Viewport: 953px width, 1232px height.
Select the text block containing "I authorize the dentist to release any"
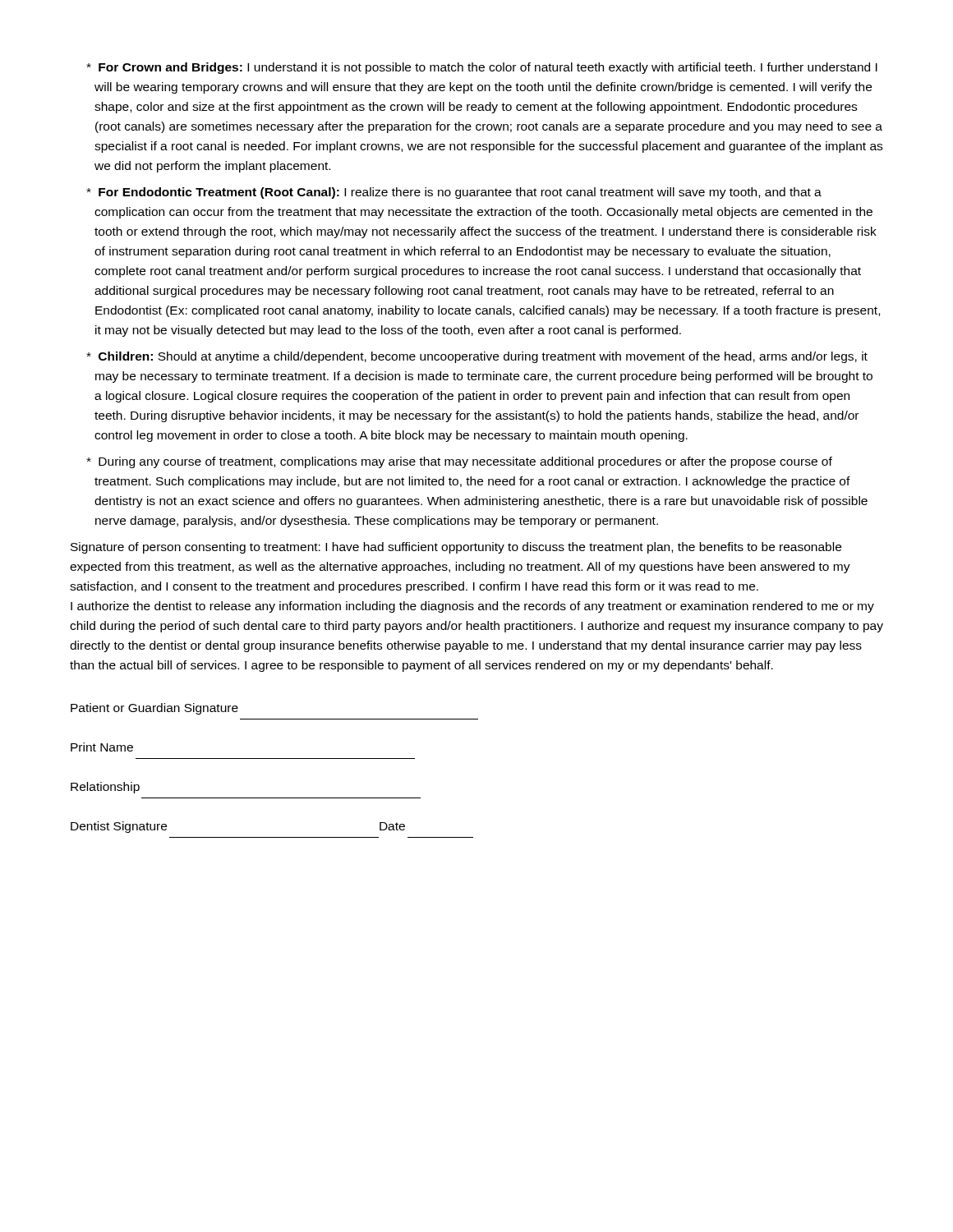(x=476, y=636)
